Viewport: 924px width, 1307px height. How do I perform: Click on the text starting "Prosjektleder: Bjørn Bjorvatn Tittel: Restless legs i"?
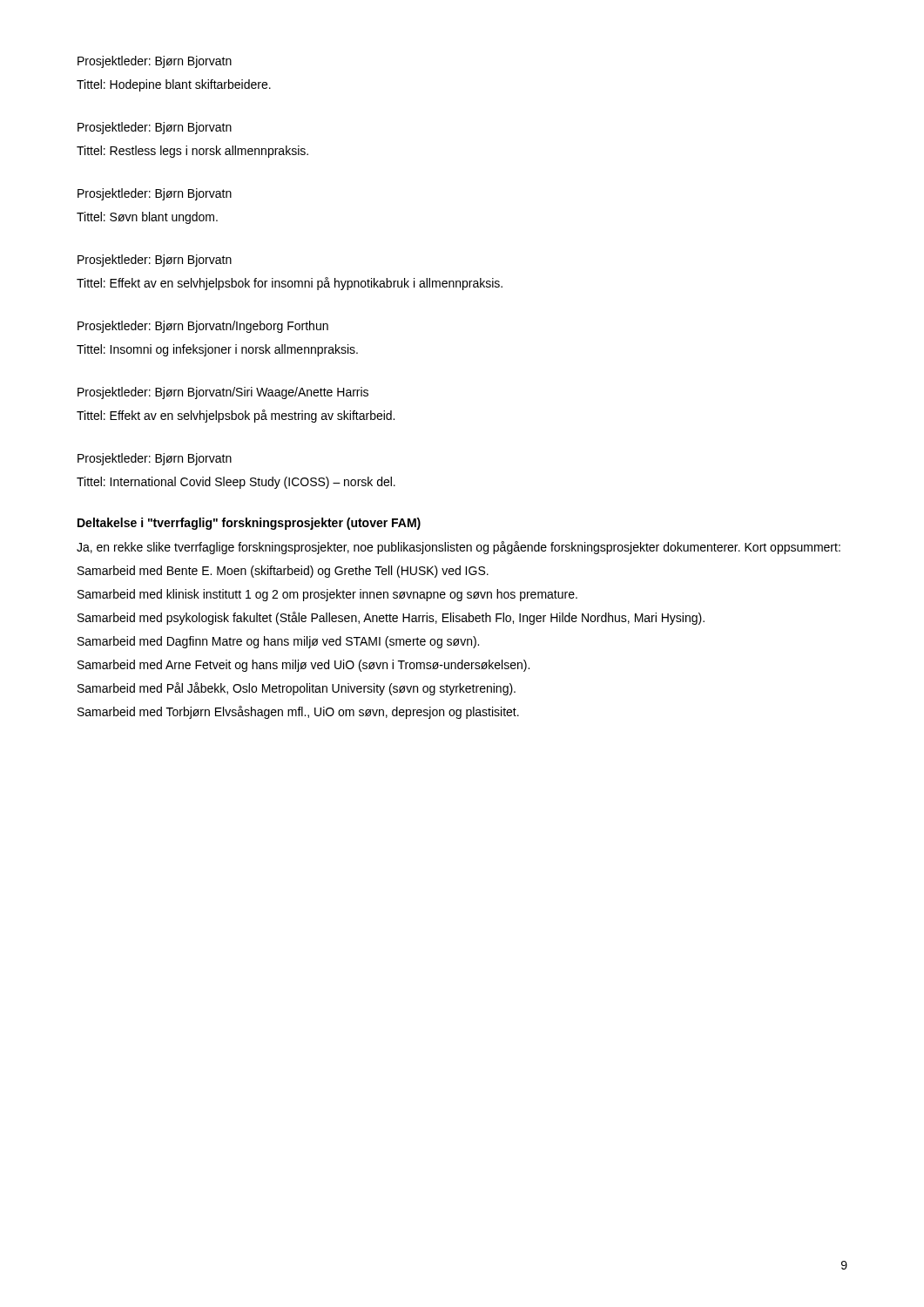[x=155, y=128]
